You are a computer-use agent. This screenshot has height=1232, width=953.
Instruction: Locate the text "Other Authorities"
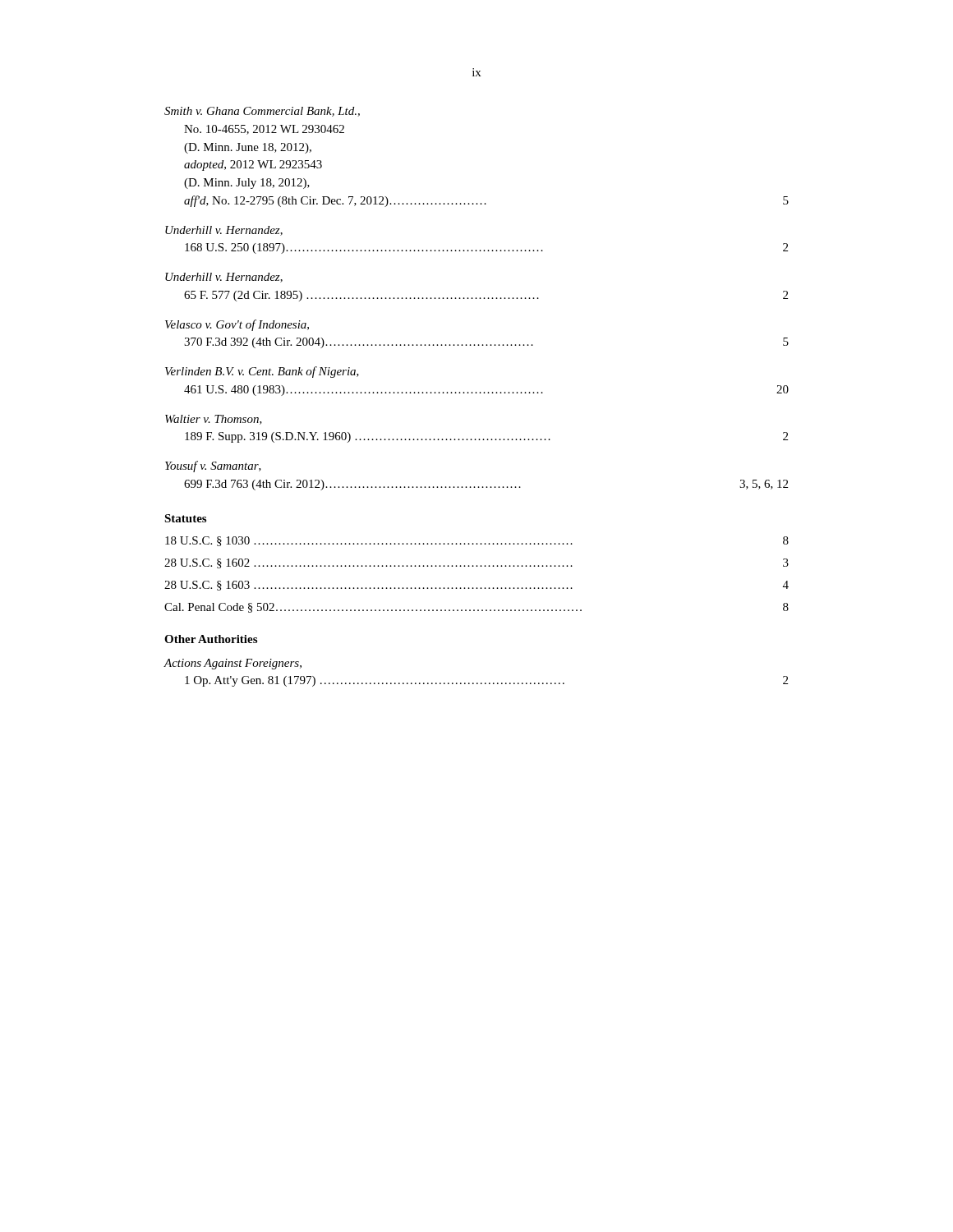[211, 639]
